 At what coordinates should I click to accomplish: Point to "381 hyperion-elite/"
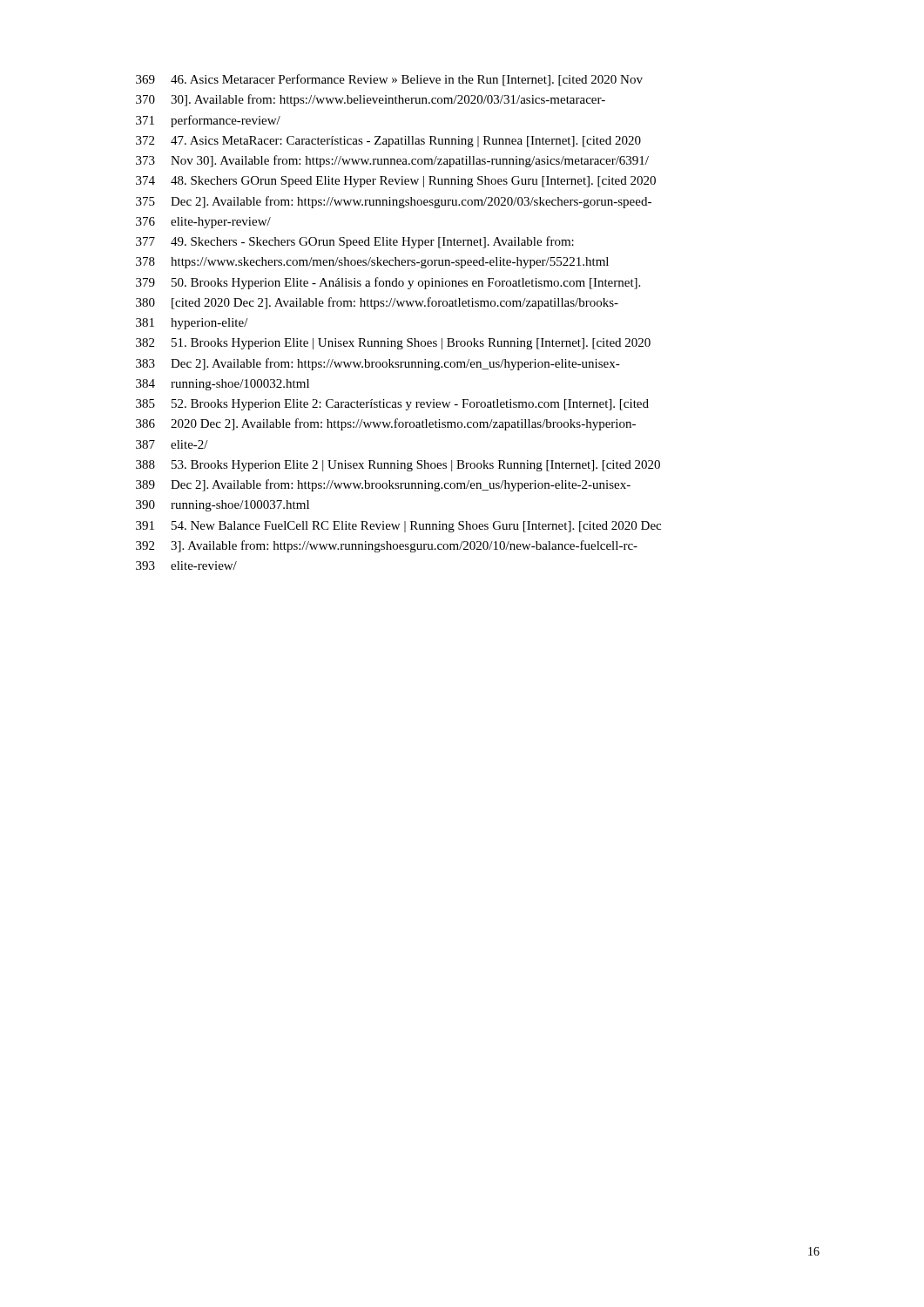coord(192,324)
